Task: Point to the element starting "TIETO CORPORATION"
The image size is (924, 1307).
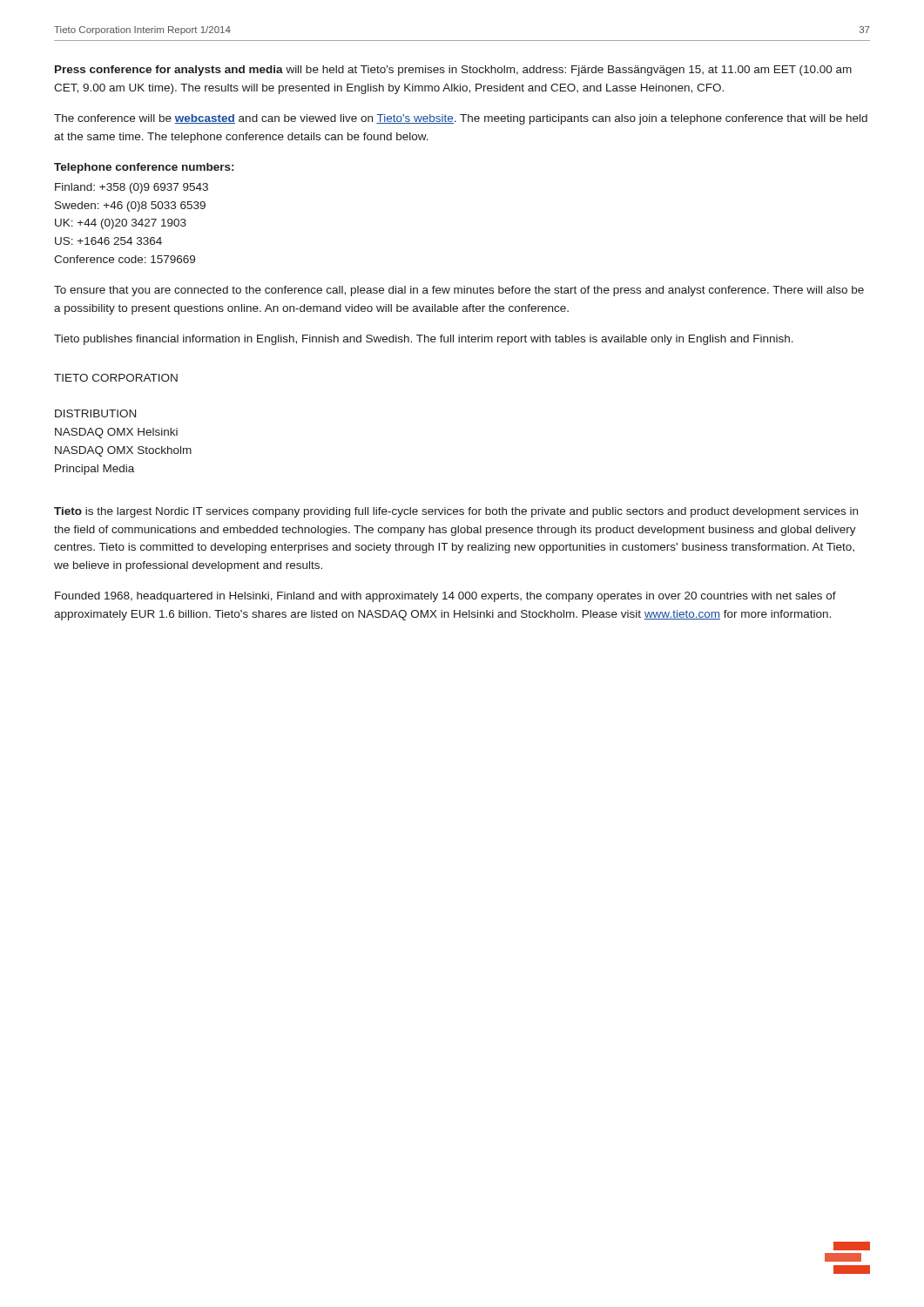Action: (116, 378)
